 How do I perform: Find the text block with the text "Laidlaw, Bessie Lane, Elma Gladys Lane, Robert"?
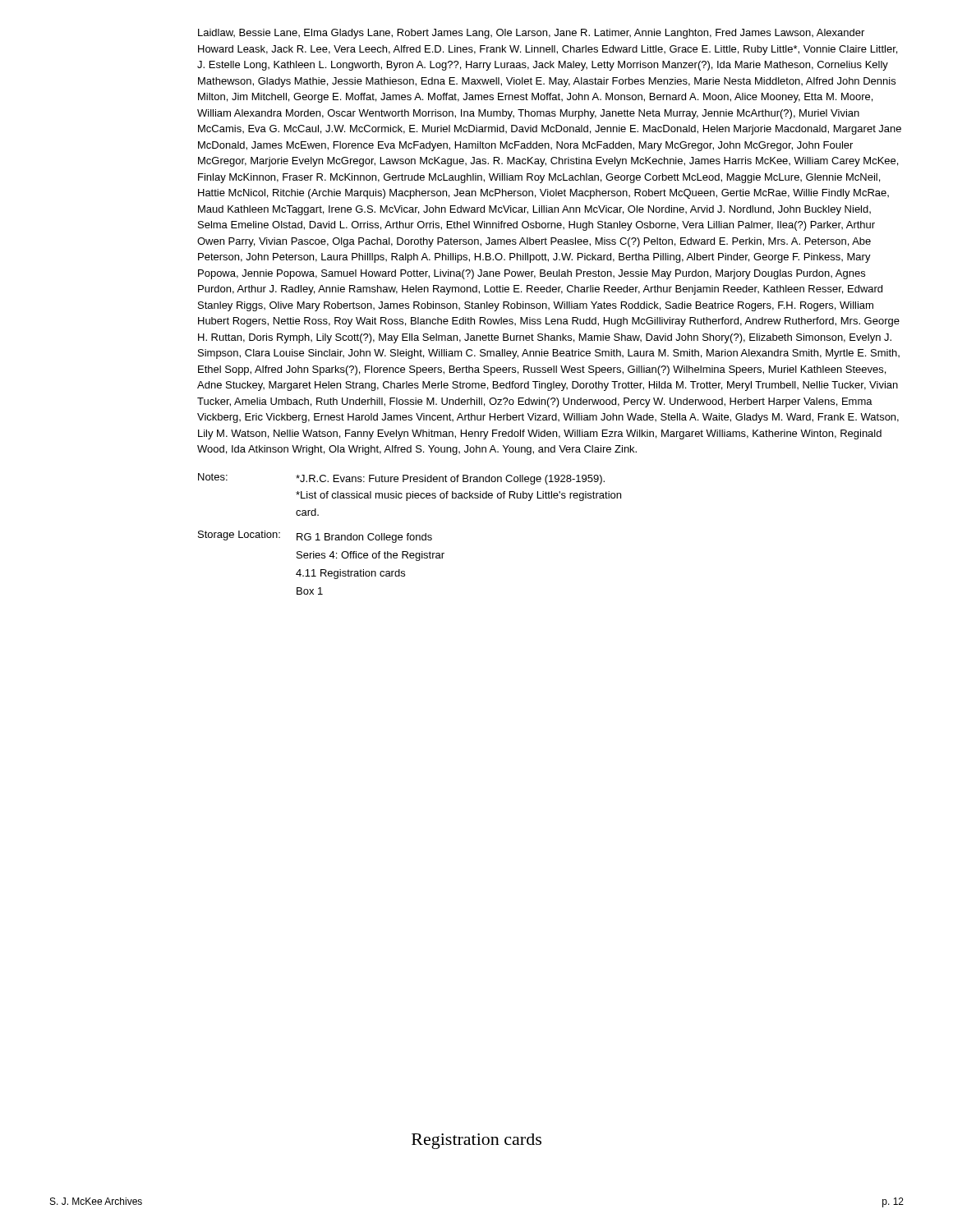tap(549, 241)
